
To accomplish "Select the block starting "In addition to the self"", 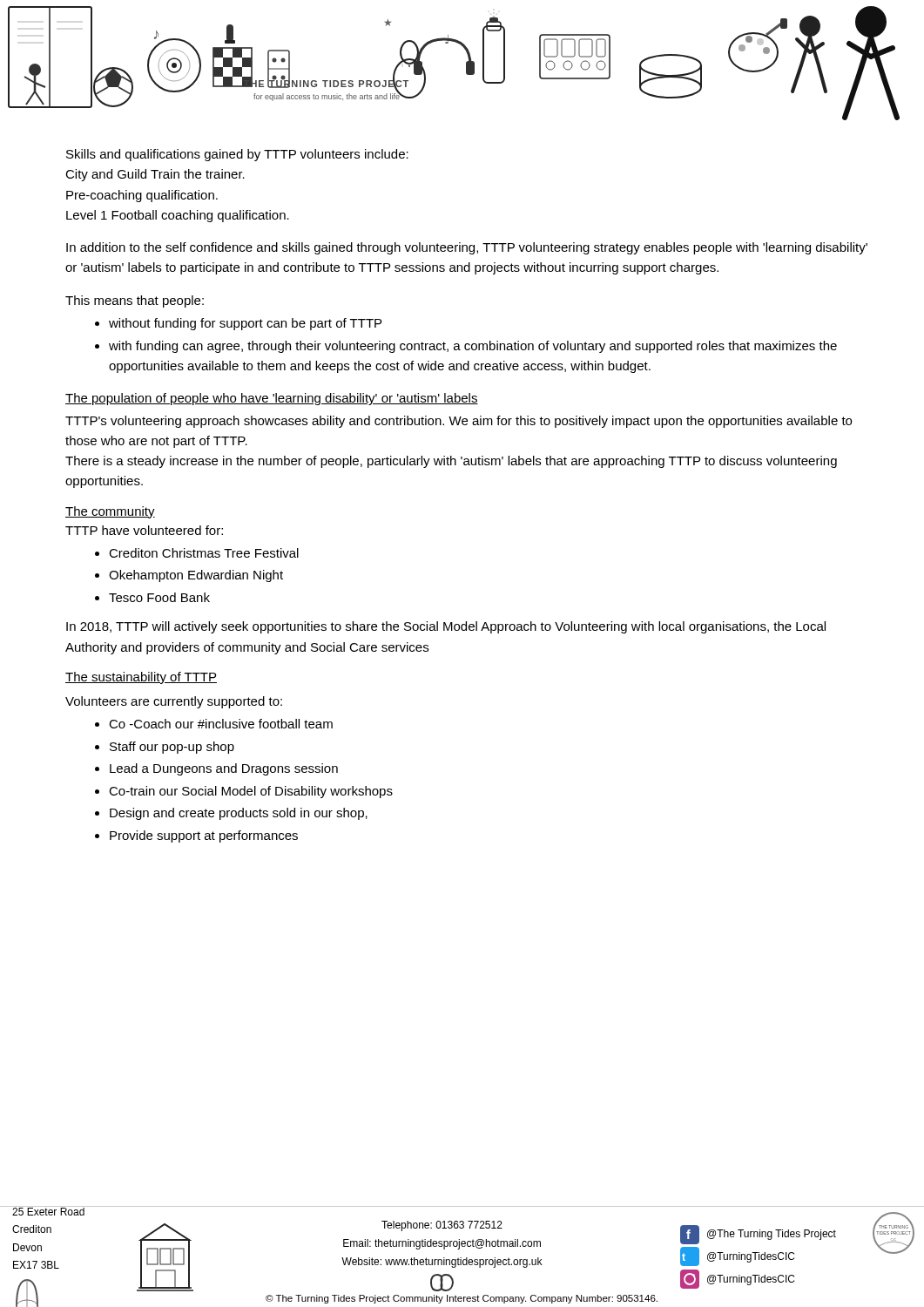I will (467, 257).
